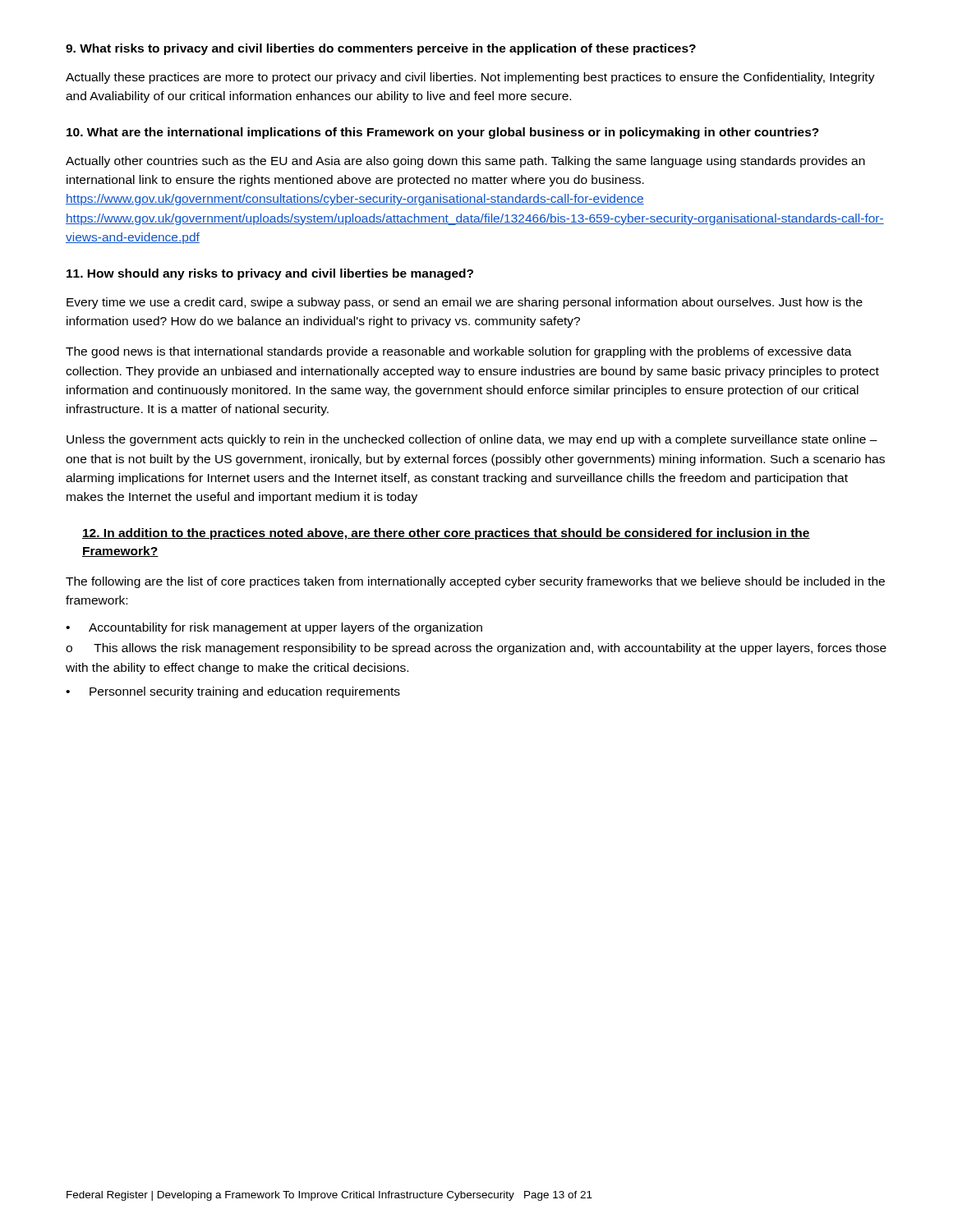Navigate to the text block starting "• Accountability for risk"
The image size is (953, 1232).
point(476,627)
